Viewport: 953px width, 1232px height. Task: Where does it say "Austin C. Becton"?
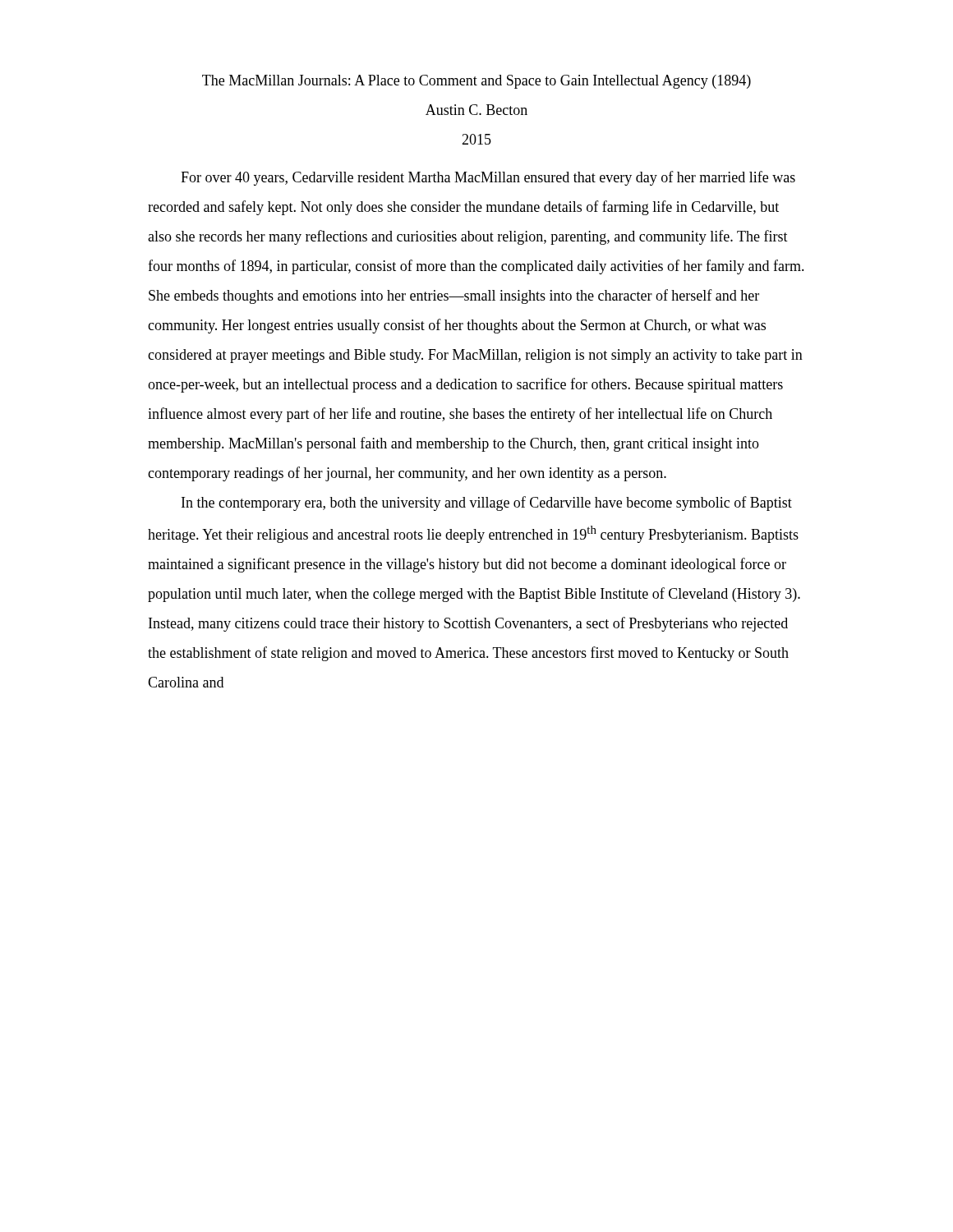pos(476,110)
